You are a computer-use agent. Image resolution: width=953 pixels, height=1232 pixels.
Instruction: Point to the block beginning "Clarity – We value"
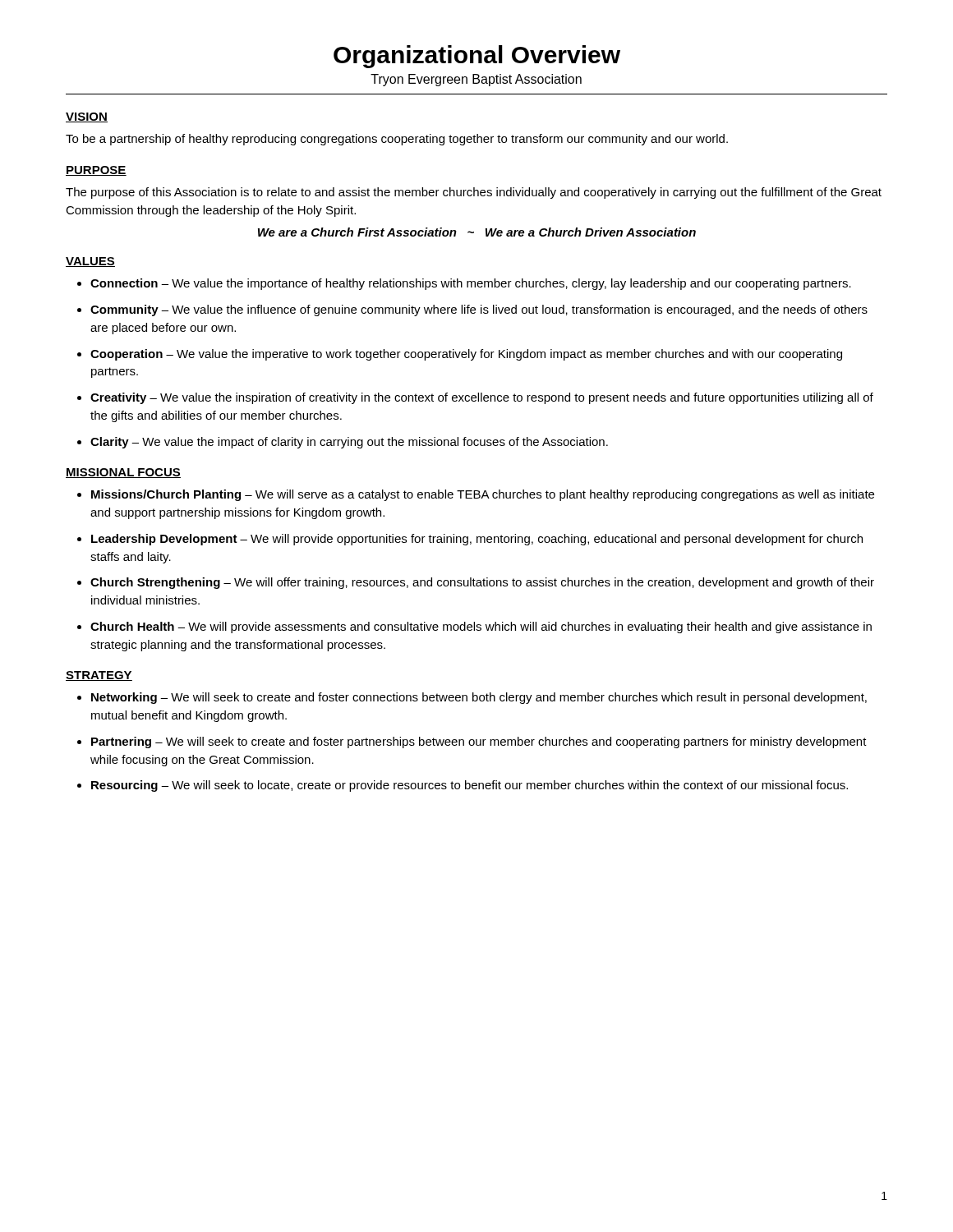(x=350, y=441)
